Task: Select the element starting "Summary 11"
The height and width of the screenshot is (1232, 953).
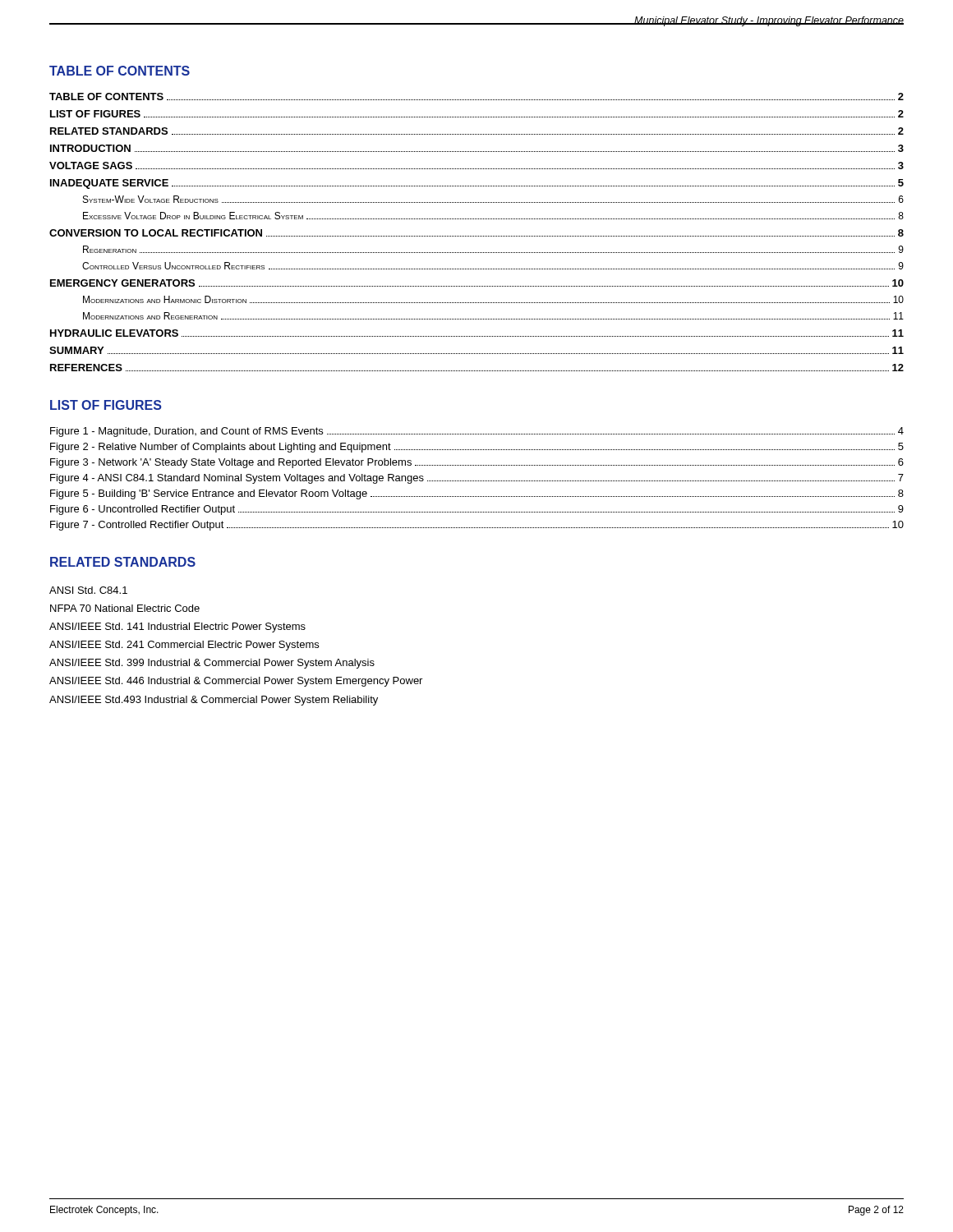Action: (476, 350)
